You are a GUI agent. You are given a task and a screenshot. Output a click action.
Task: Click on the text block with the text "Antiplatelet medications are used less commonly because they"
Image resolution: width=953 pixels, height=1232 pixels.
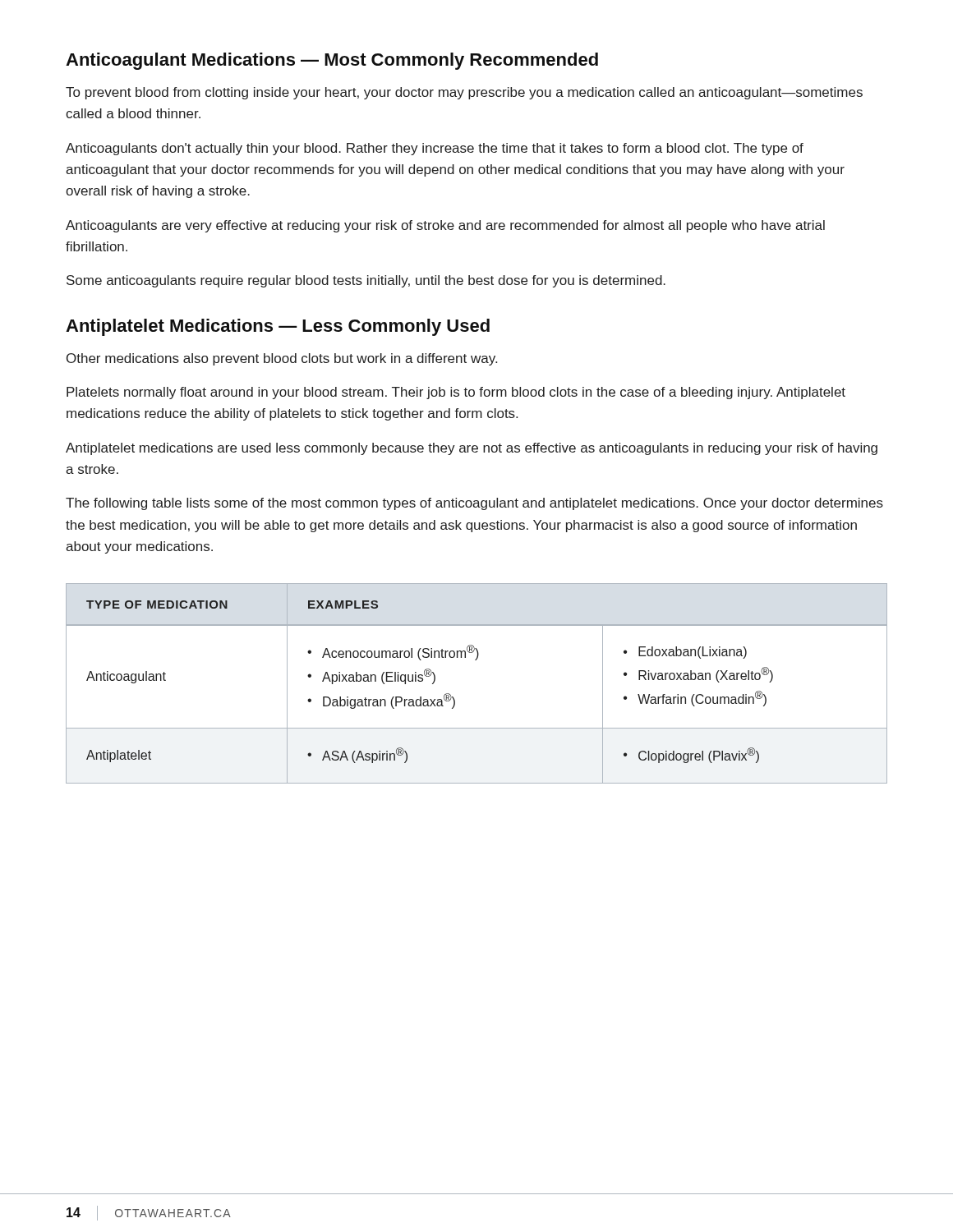[x=472, y=459]
